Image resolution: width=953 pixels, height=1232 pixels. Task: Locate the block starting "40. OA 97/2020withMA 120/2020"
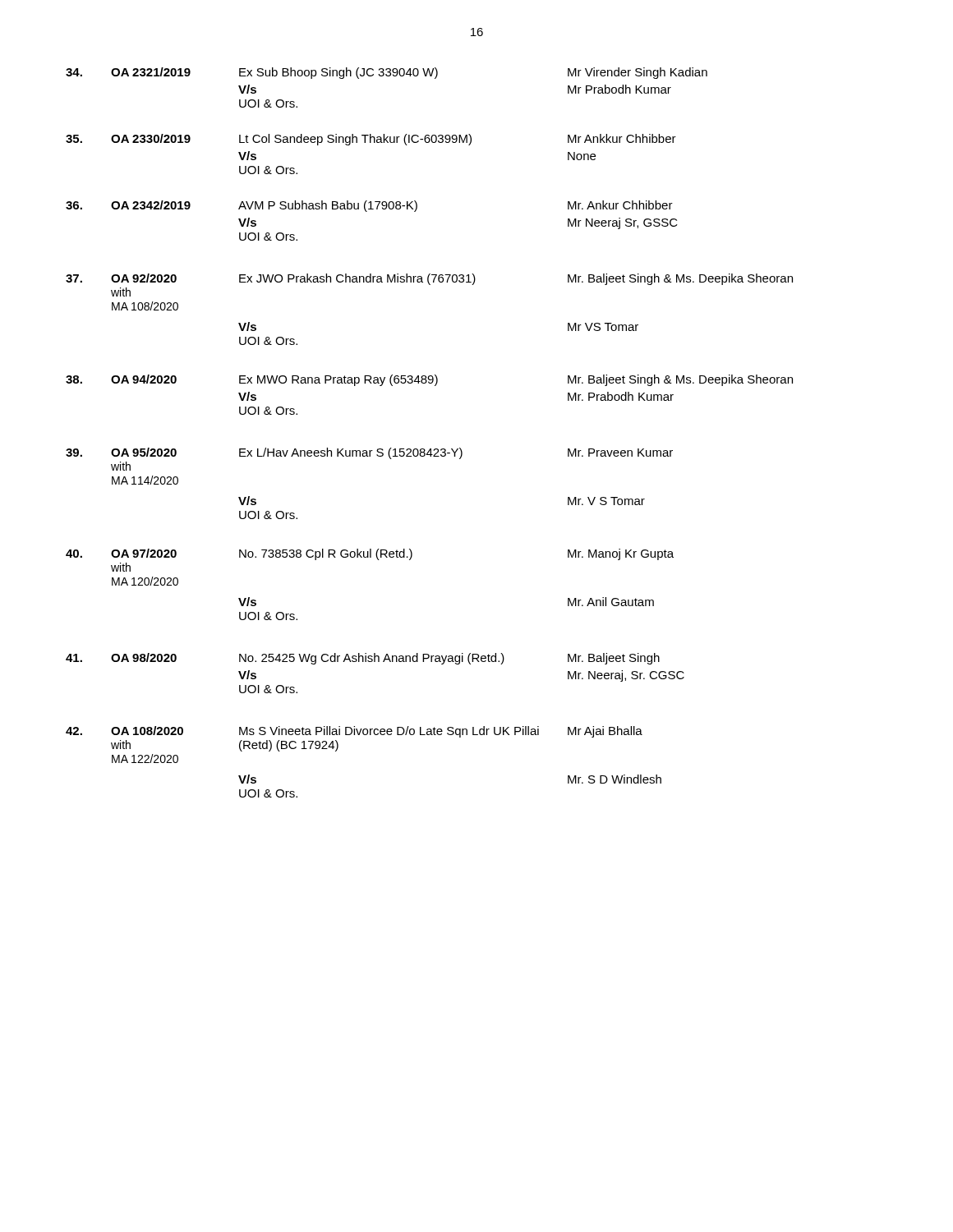(370, 554)
